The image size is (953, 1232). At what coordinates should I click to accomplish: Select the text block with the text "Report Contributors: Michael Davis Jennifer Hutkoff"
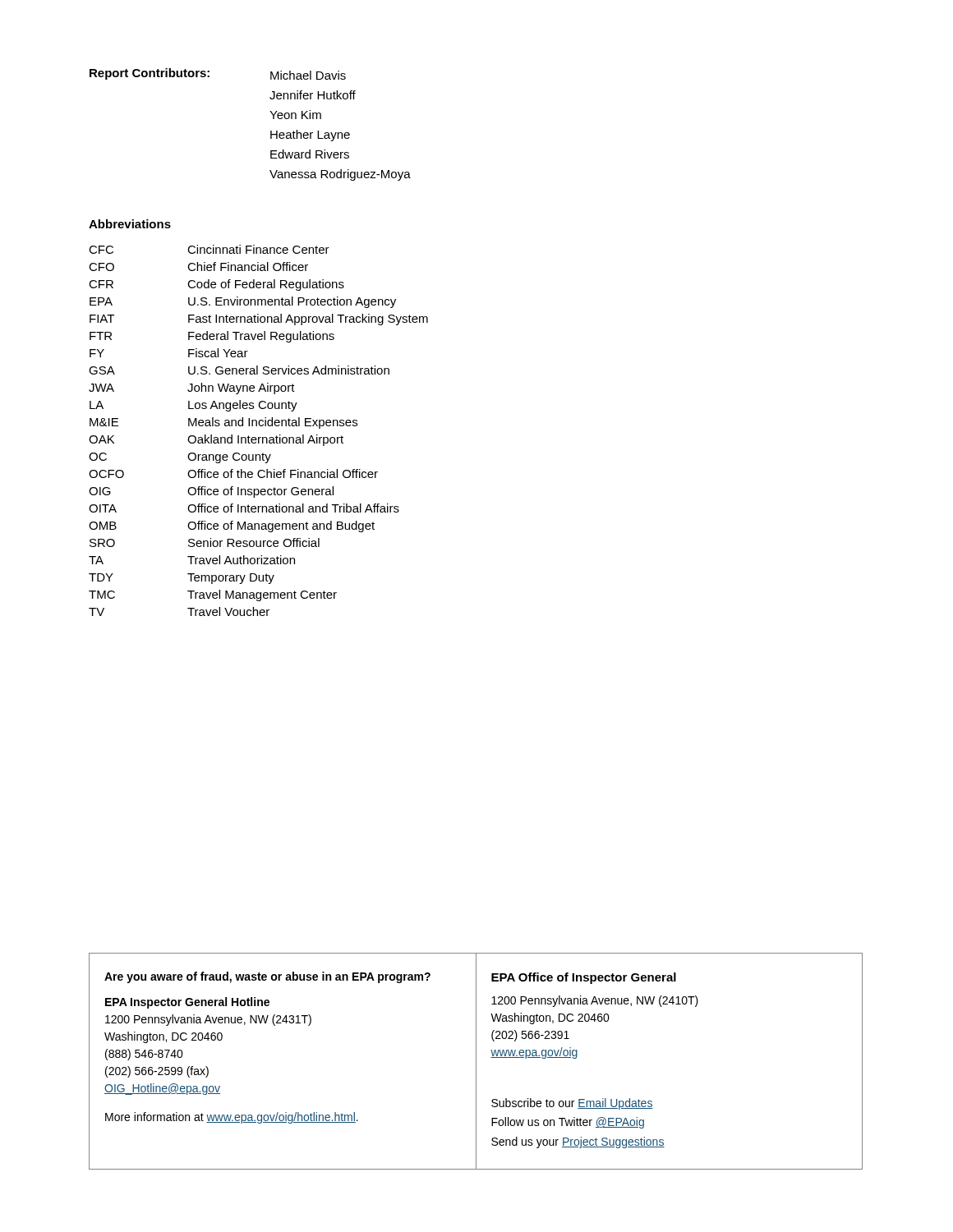click(x=151, y=74)
